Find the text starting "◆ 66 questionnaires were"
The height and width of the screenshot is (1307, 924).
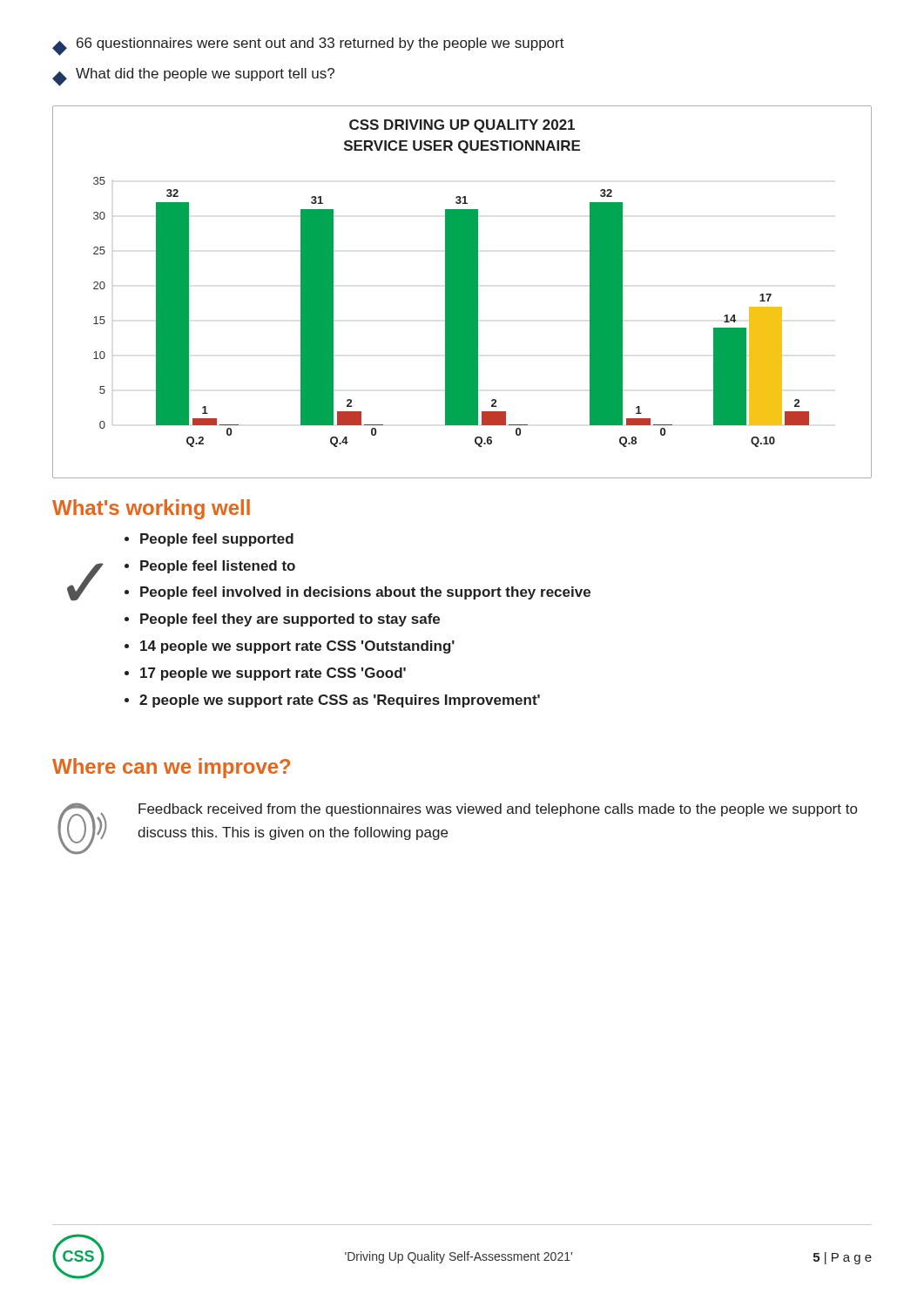(308, 47)
